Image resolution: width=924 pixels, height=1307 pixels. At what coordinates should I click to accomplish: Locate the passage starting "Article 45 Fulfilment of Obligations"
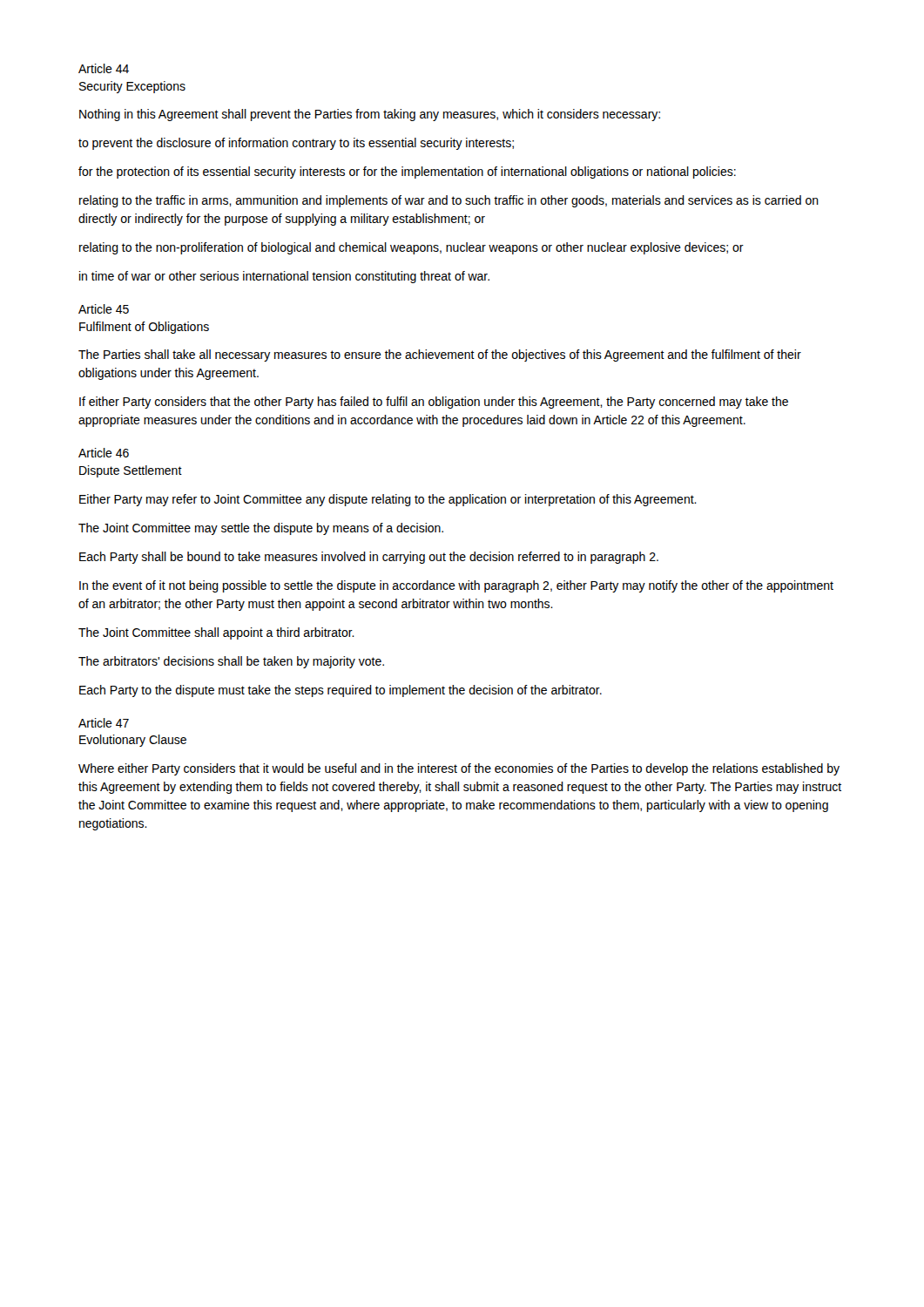[144, 318]
